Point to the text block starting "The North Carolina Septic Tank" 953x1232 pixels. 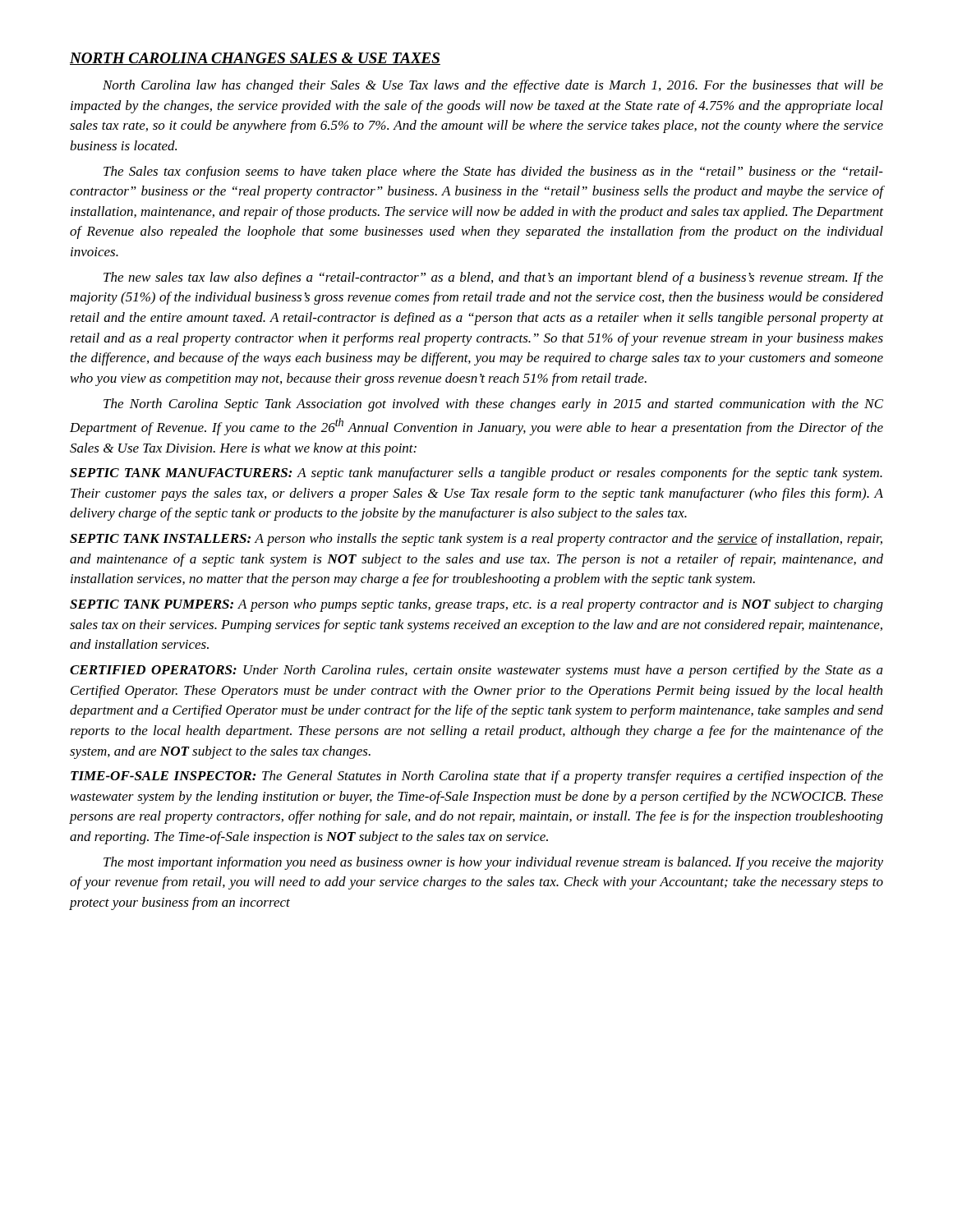pos(476,426)
